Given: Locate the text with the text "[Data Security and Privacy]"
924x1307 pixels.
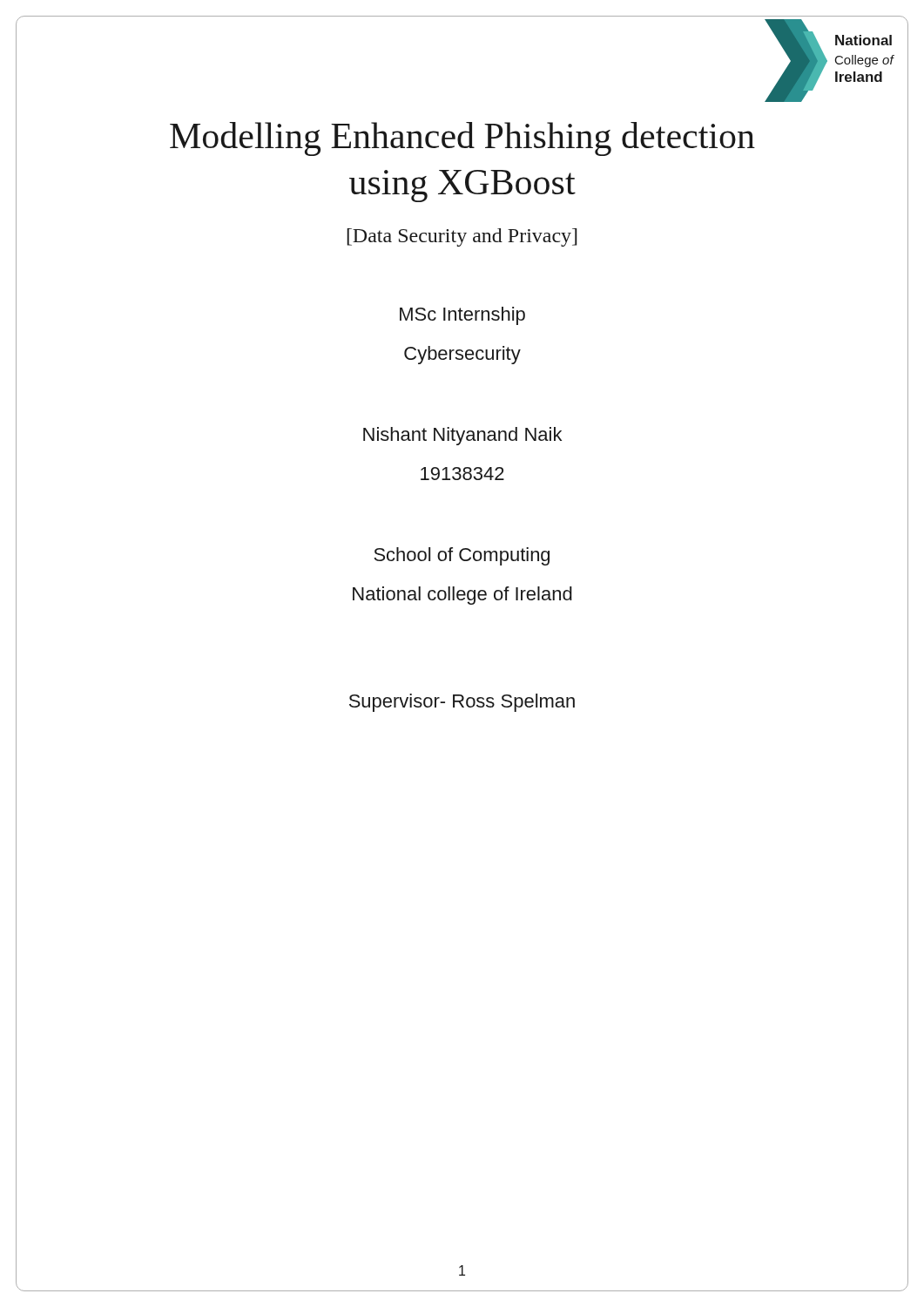Looking at the screenshot, I should click(x=462, y=236).
